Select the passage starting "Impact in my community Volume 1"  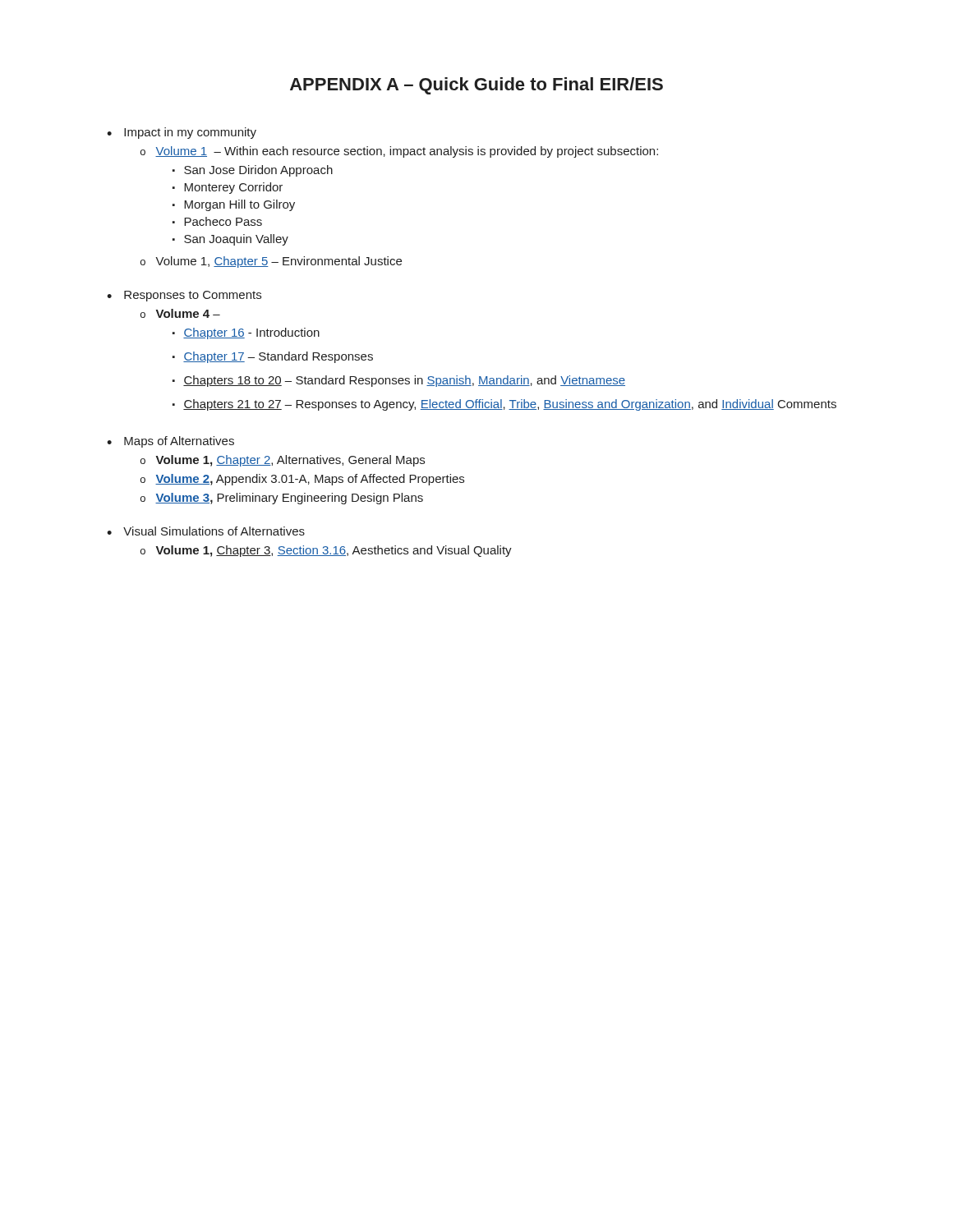(190, 133)
